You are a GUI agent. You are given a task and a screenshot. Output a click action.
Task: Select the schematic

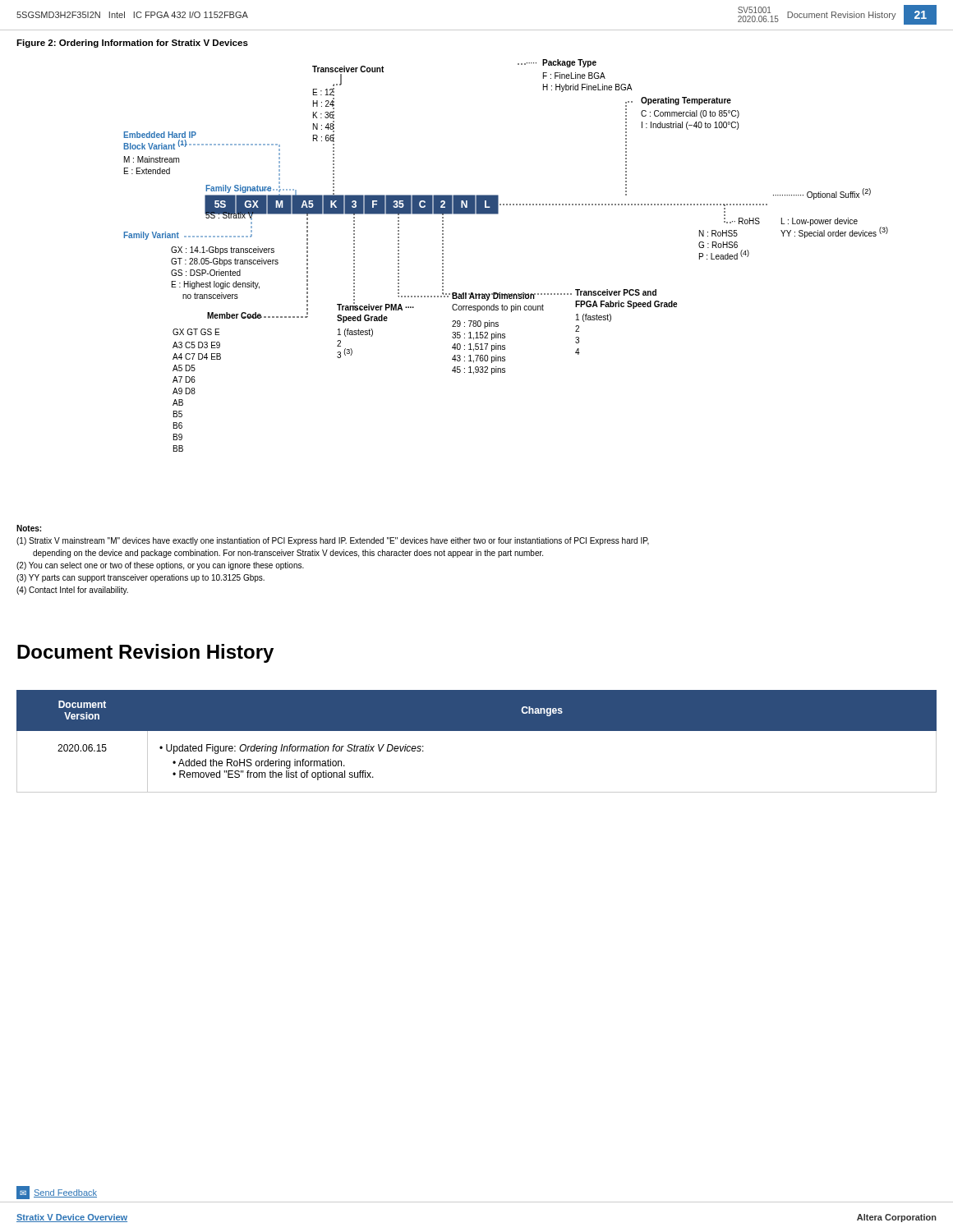pos(476,286)
